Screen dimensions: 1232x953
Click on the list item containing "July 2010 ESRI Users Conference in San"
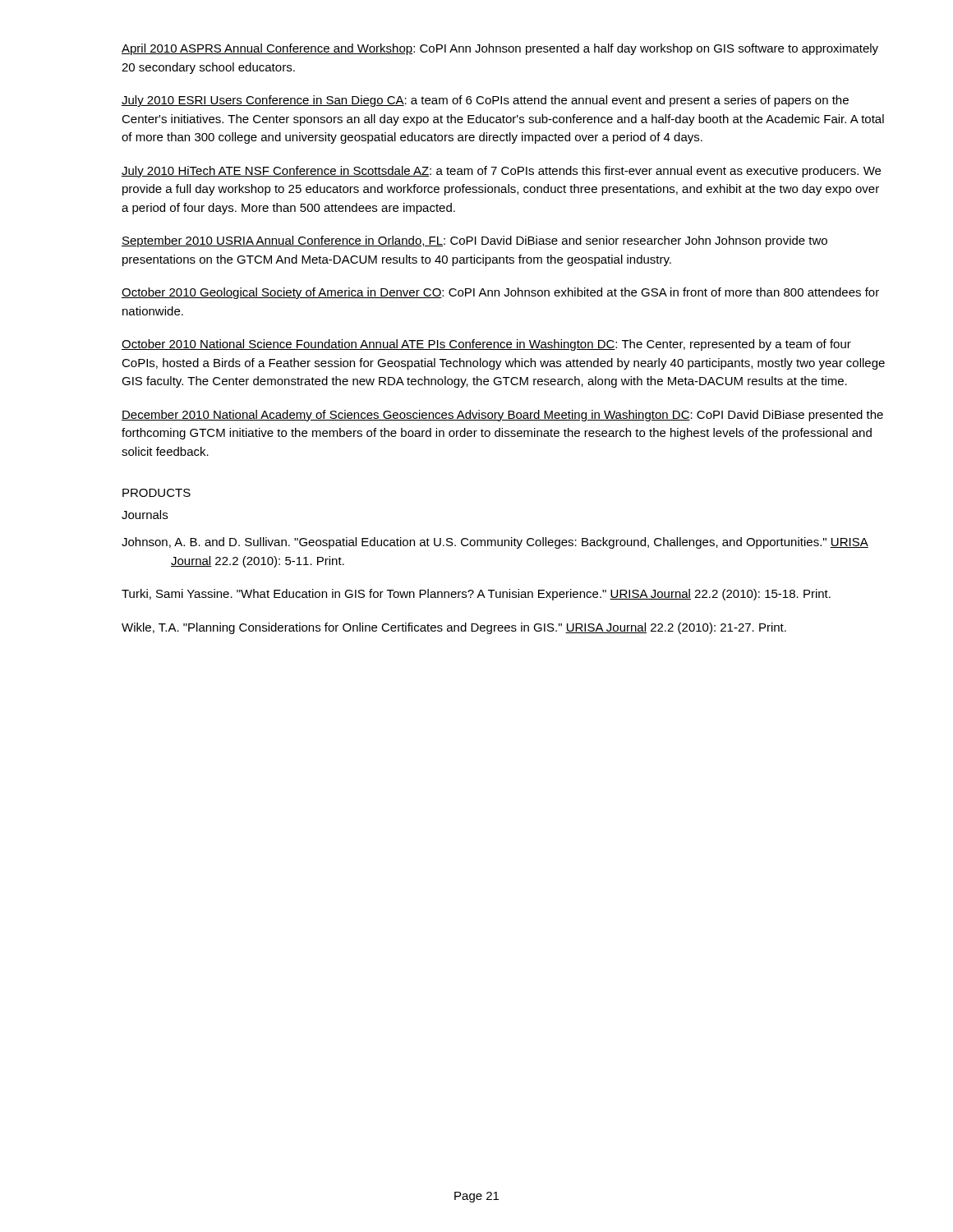click(x=503, y=118)
